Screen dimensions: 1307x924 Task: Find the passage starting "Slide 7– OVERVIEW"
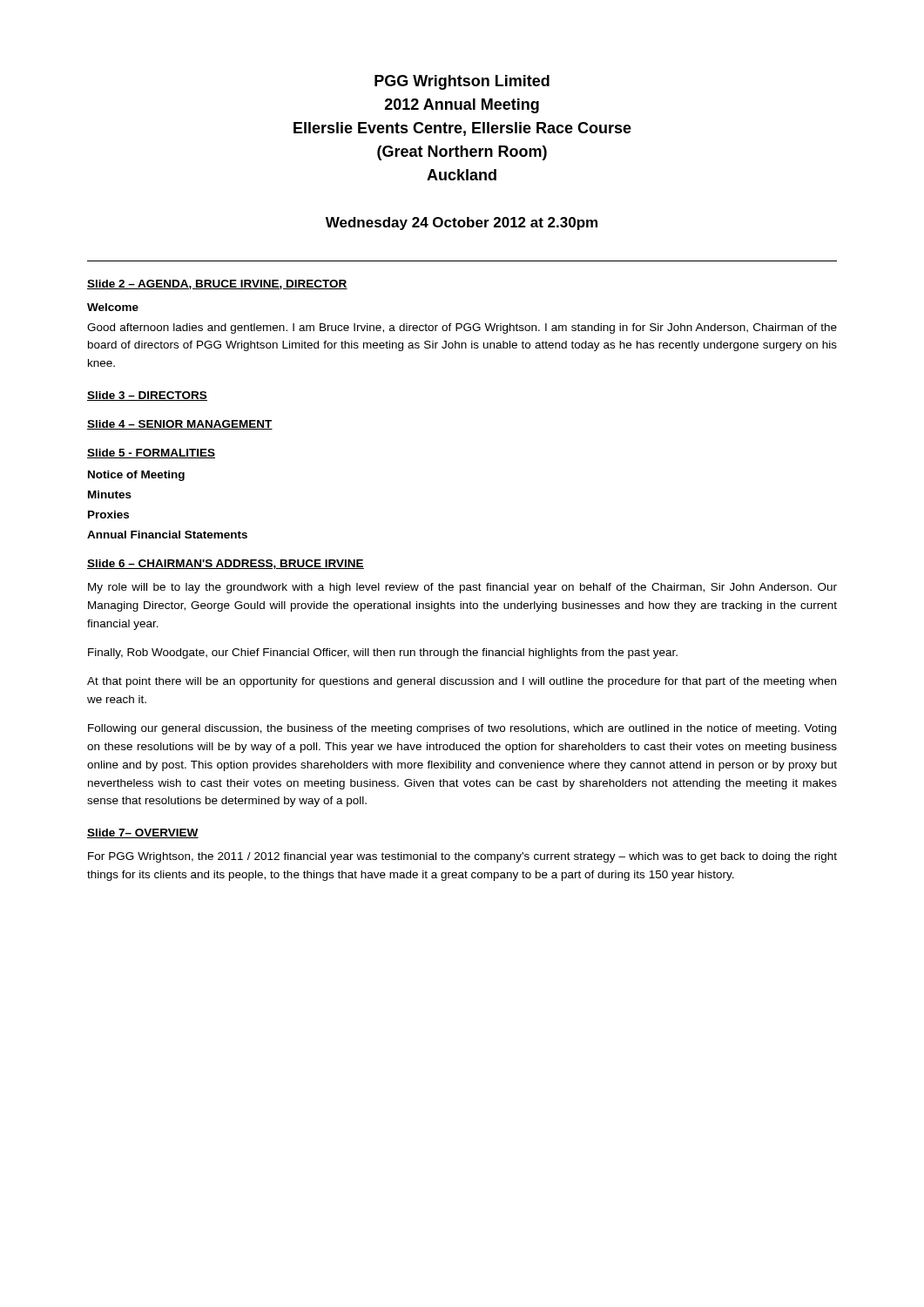pos(143,833)
